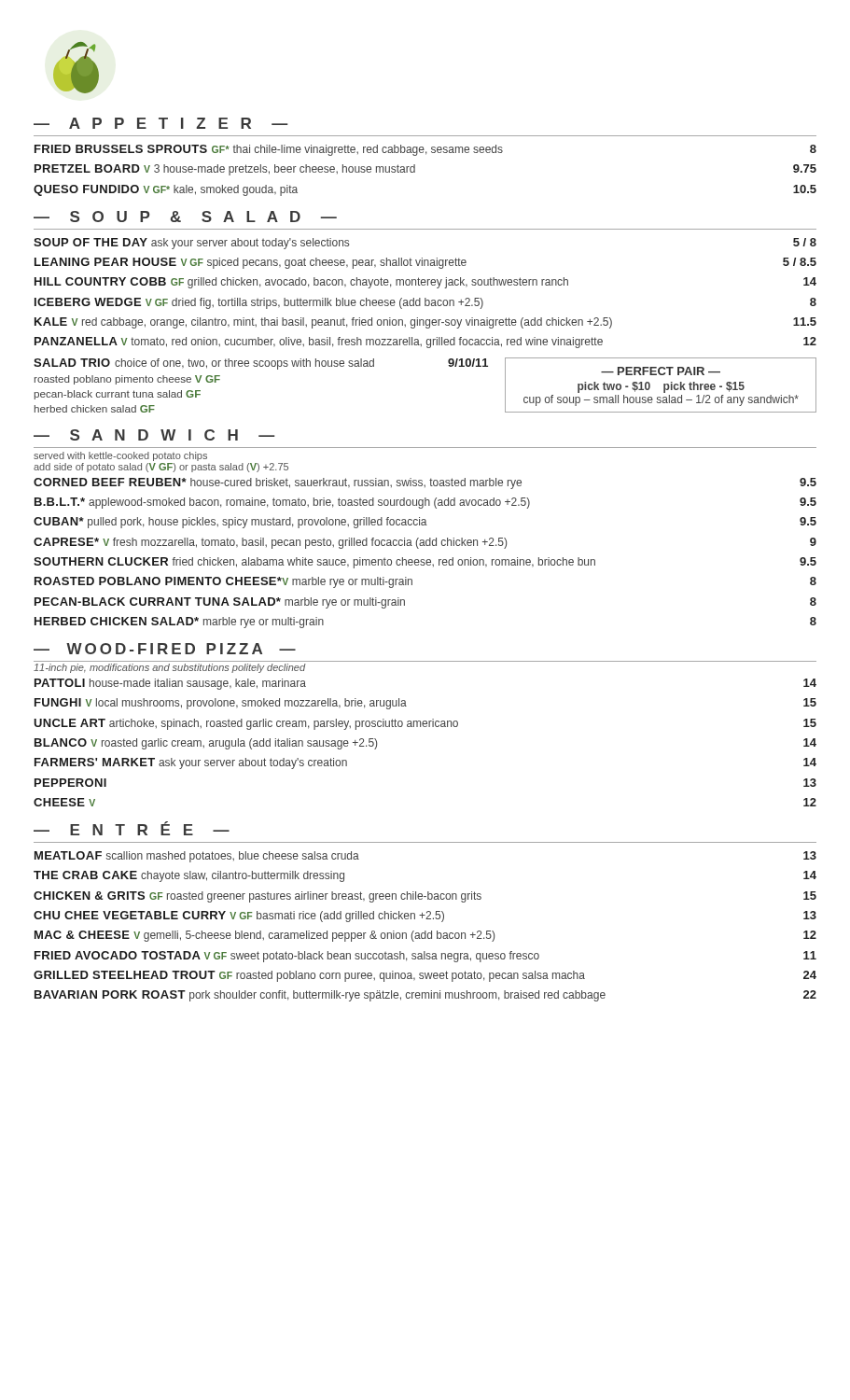Image resolution: width=850 pixels, height=1400 pixels.
Task: Locate the passage starting "PATTOLI house-made italian sausage, kale, marinara"
Action: point(169,684)
